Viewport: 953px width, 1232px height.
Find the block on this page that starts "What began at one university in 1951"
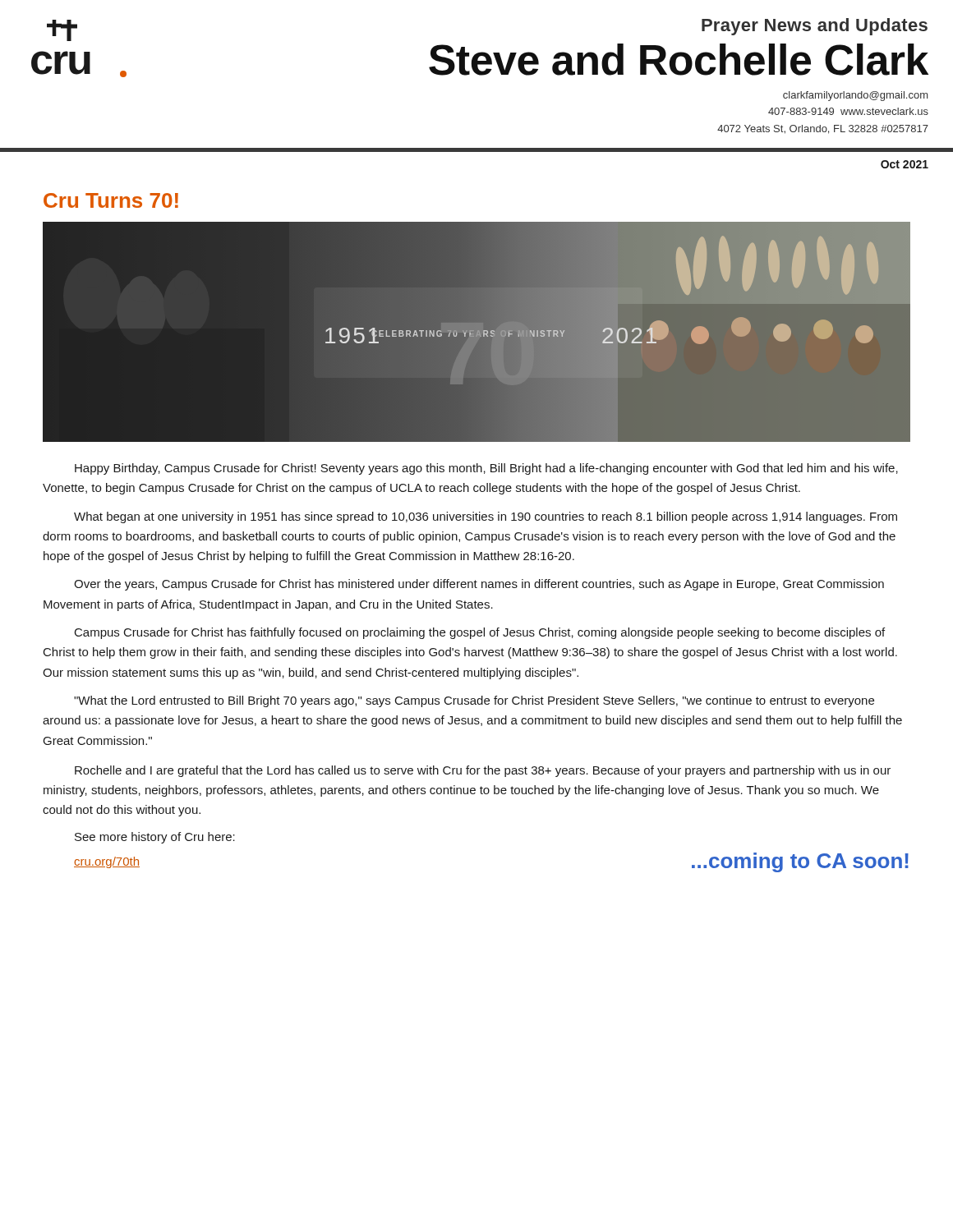pos(470,536)
